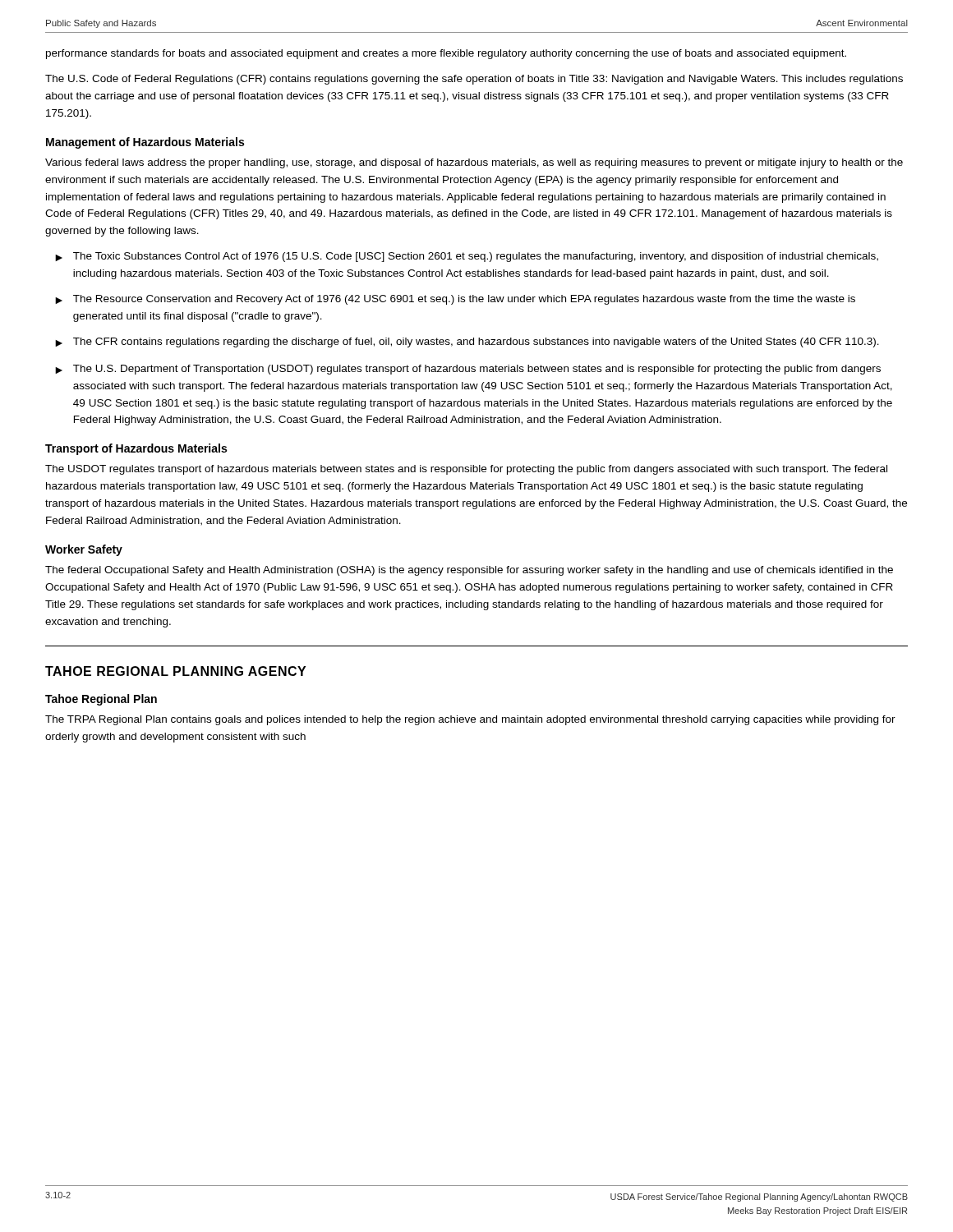
Task: Locate the passage starting "Transport of Hazardous Materials"
Action: coord(136,449)
